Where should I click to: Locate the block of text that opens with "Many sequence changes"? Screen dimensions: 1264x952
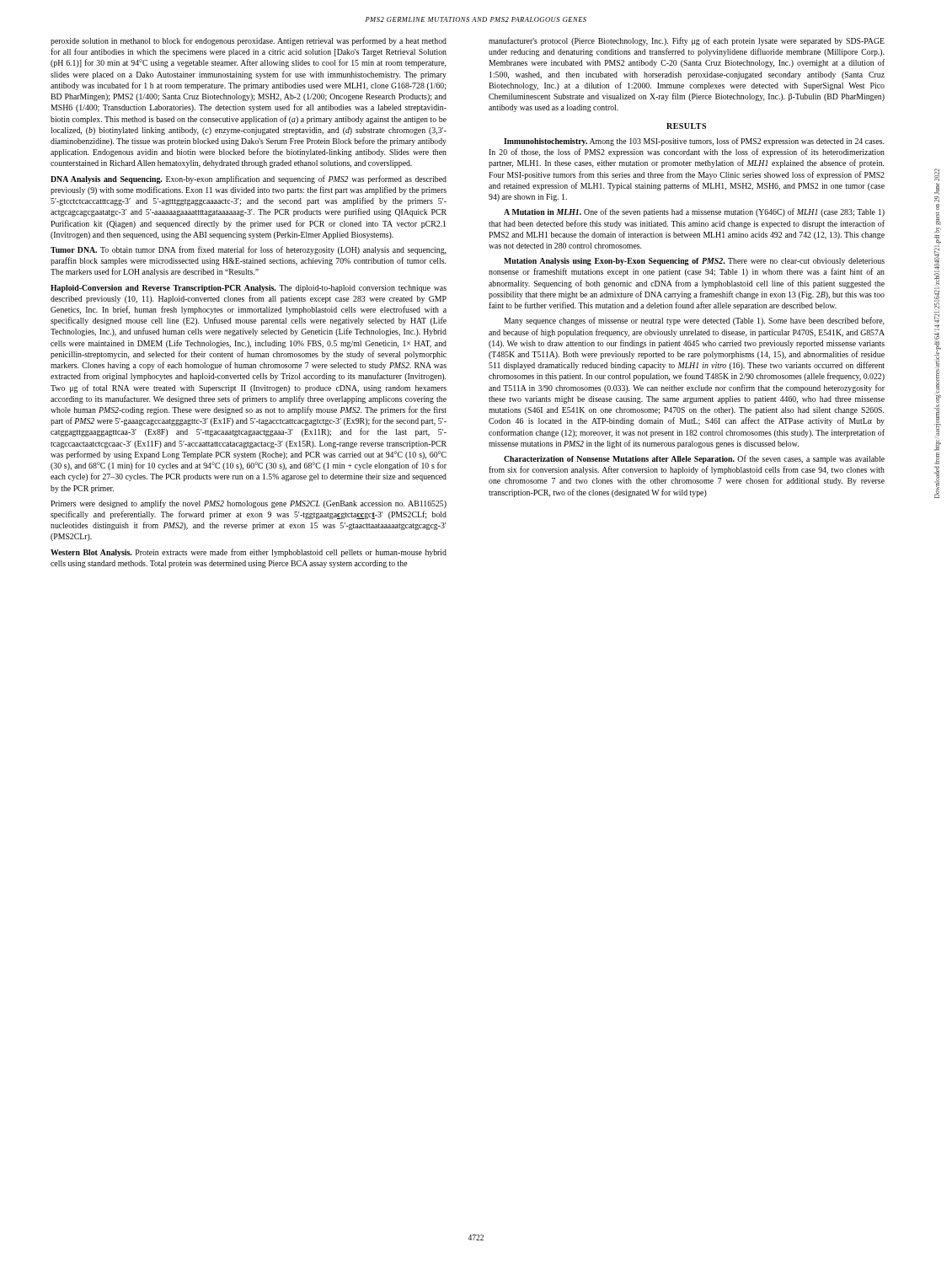[687, 382]
